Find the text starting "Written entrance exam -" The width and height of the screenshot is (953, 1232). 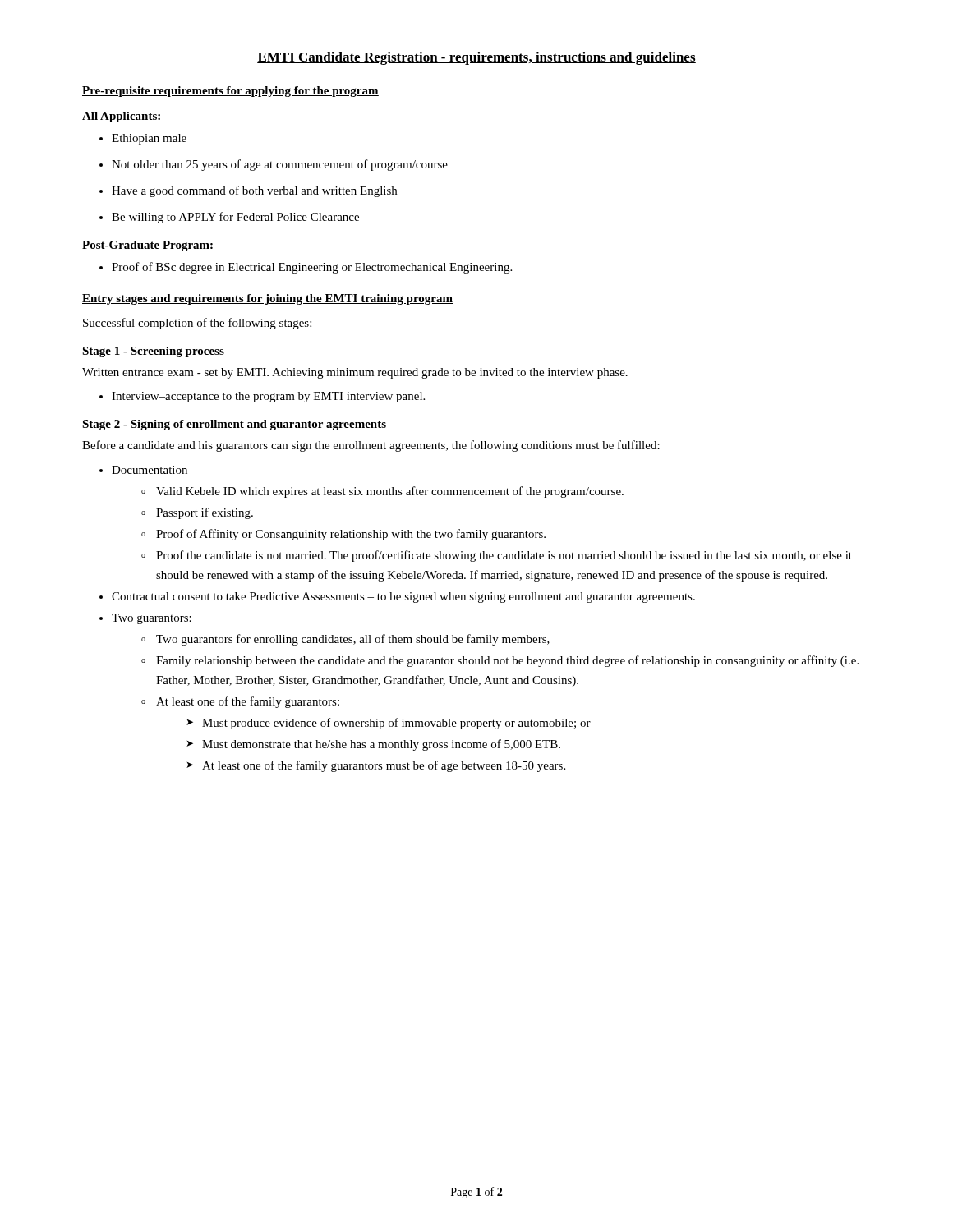coord(355,372)
